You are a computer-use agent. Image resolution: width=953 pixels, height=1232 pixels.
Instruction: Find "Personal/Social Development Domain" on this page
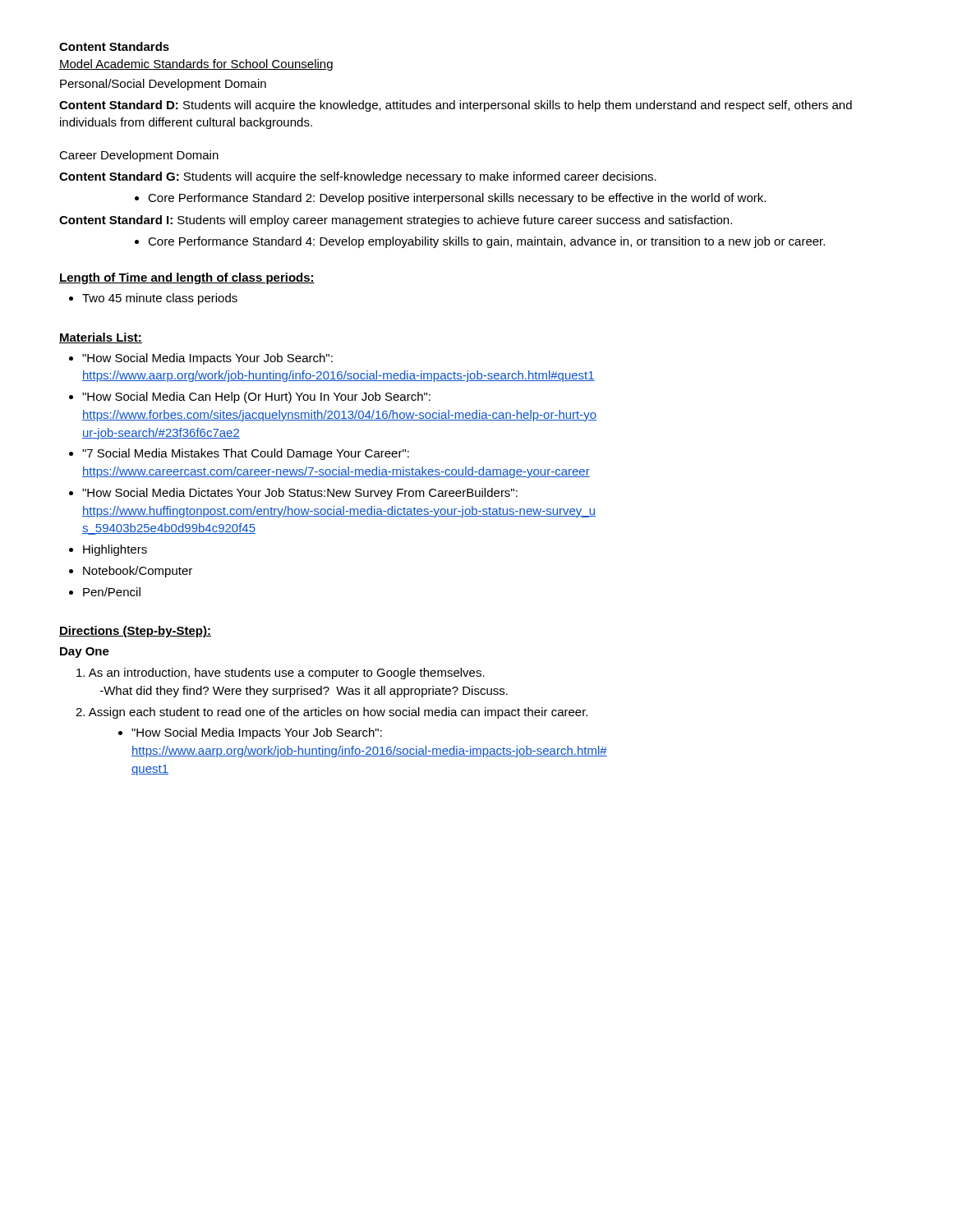coord(163,83)
